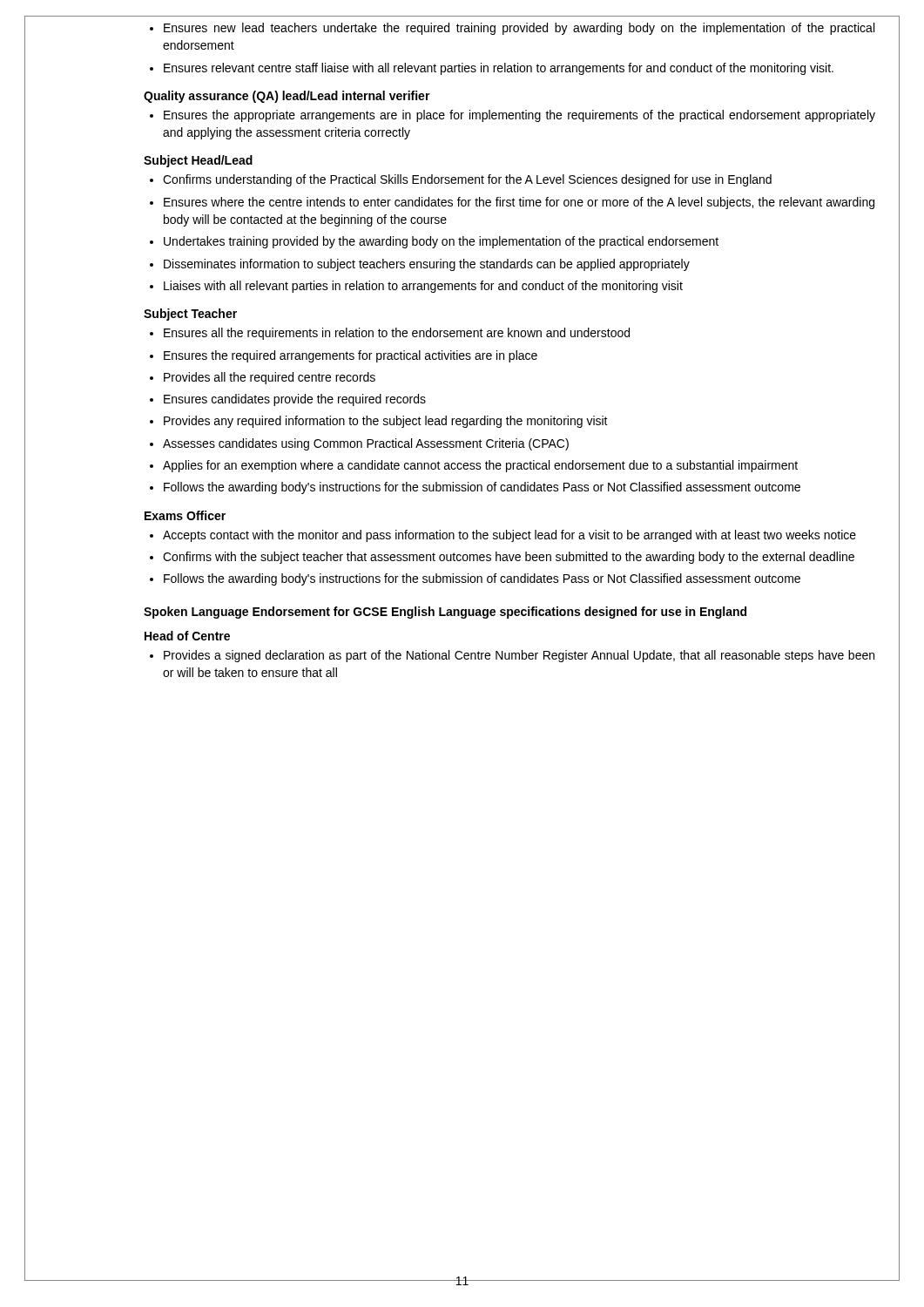Point to the text block starting "Ensures all the"

click(509, 410)
